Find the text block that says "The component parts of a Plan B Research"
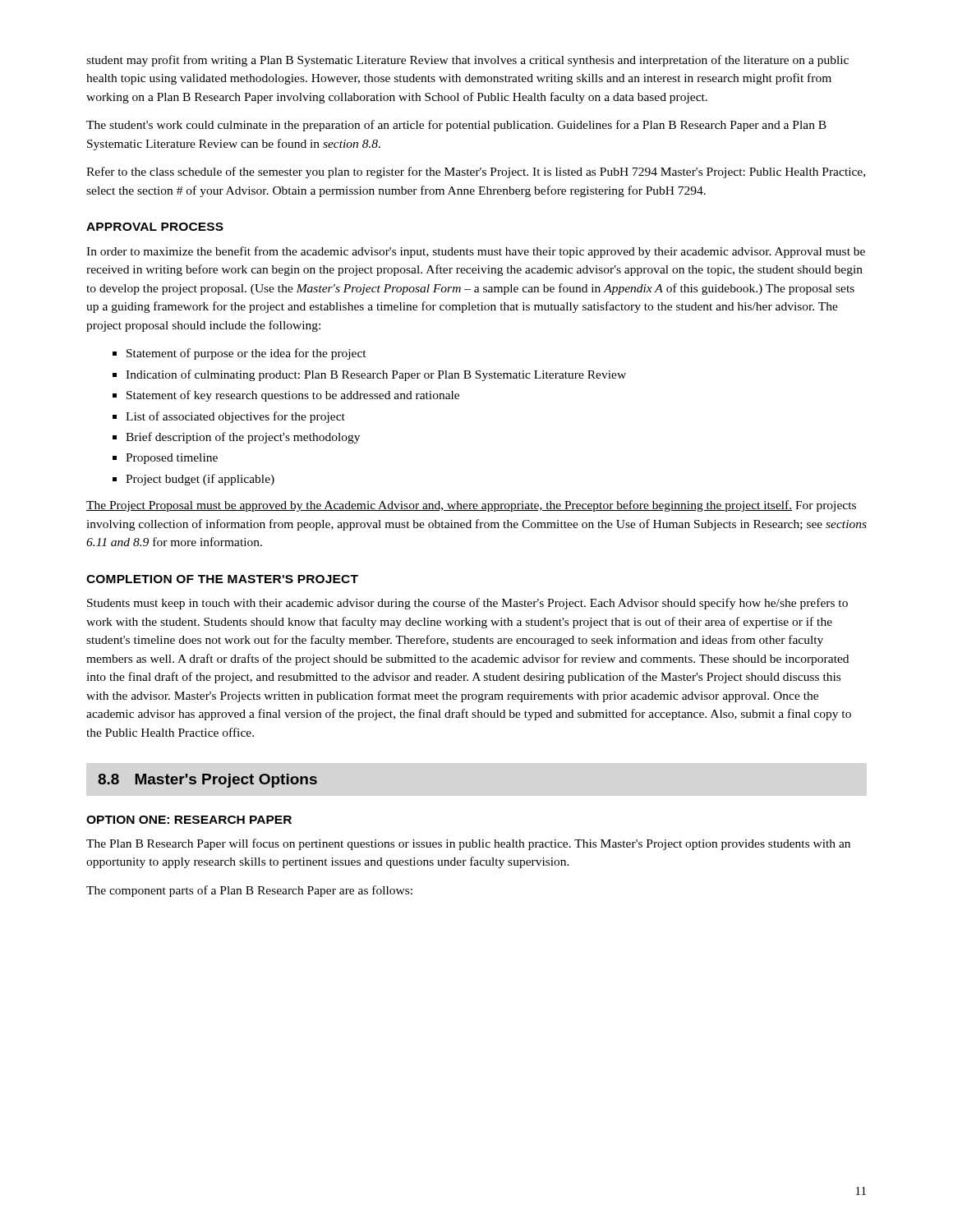953x1232 pixels. tap(249, 891)
